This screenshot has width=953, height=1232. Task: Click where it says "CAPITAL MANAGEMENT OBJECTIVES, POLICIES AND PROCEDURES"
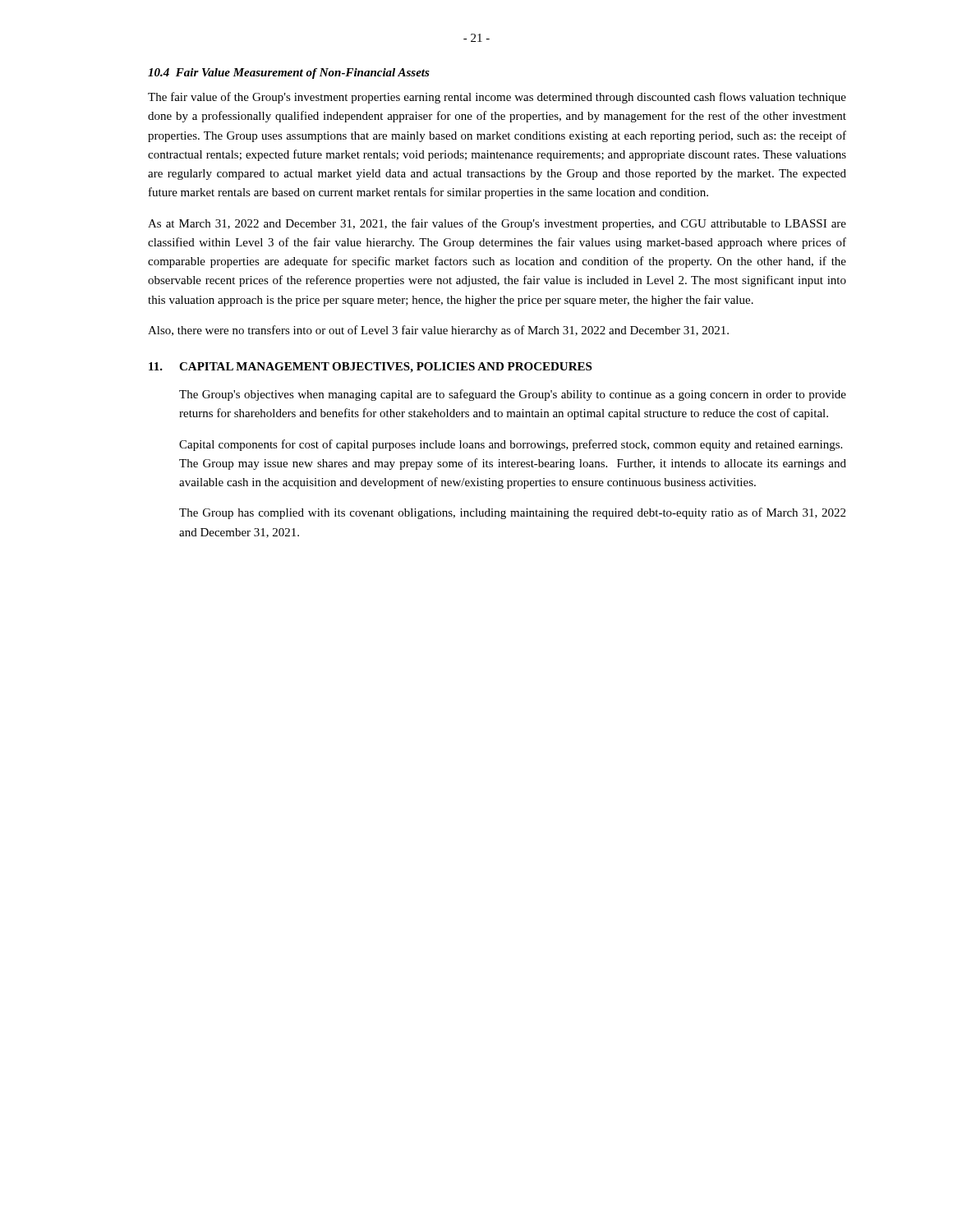pos(386,366)
